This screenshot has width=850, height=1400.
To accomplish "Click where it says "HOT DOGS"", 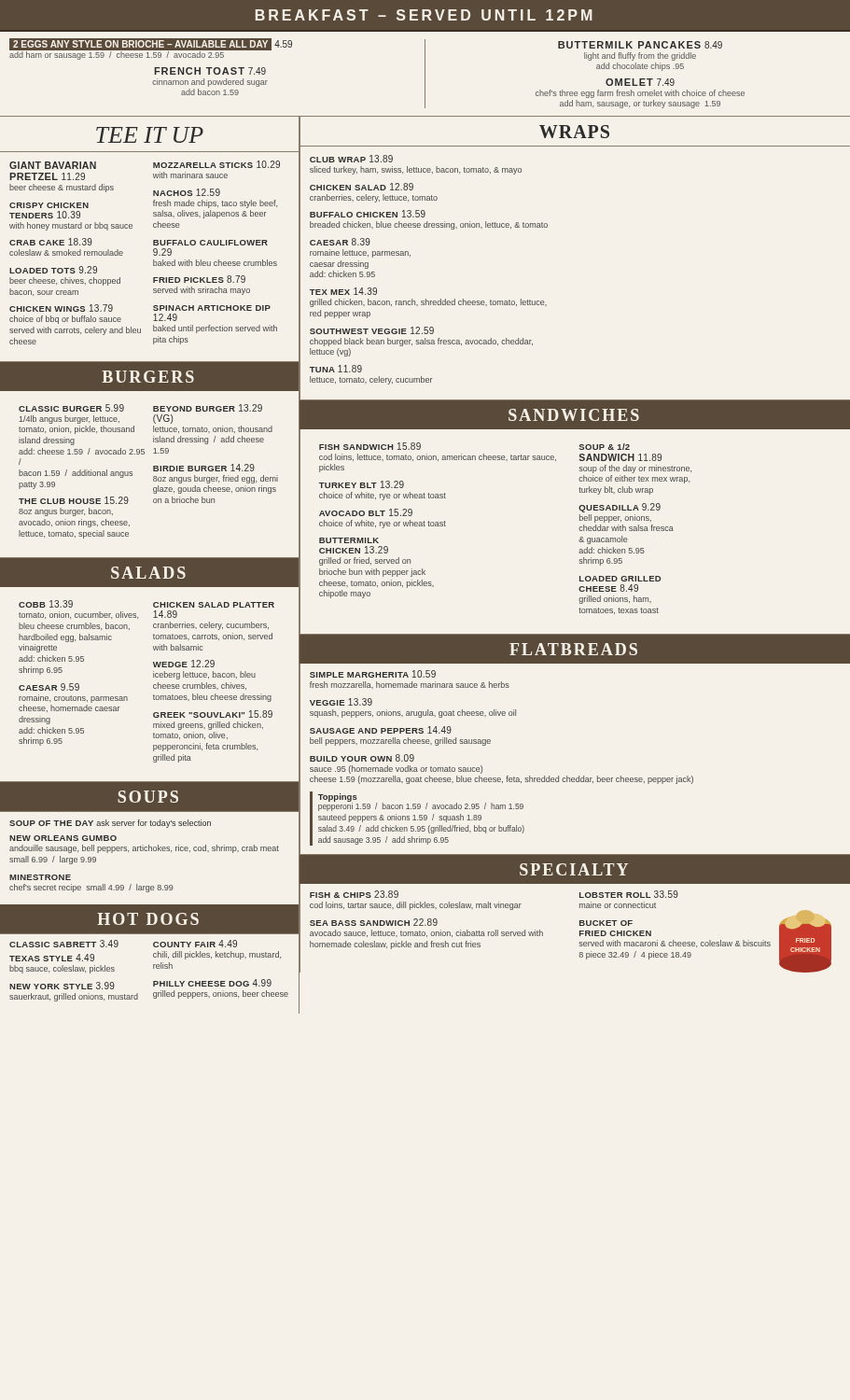I will 149,920.
